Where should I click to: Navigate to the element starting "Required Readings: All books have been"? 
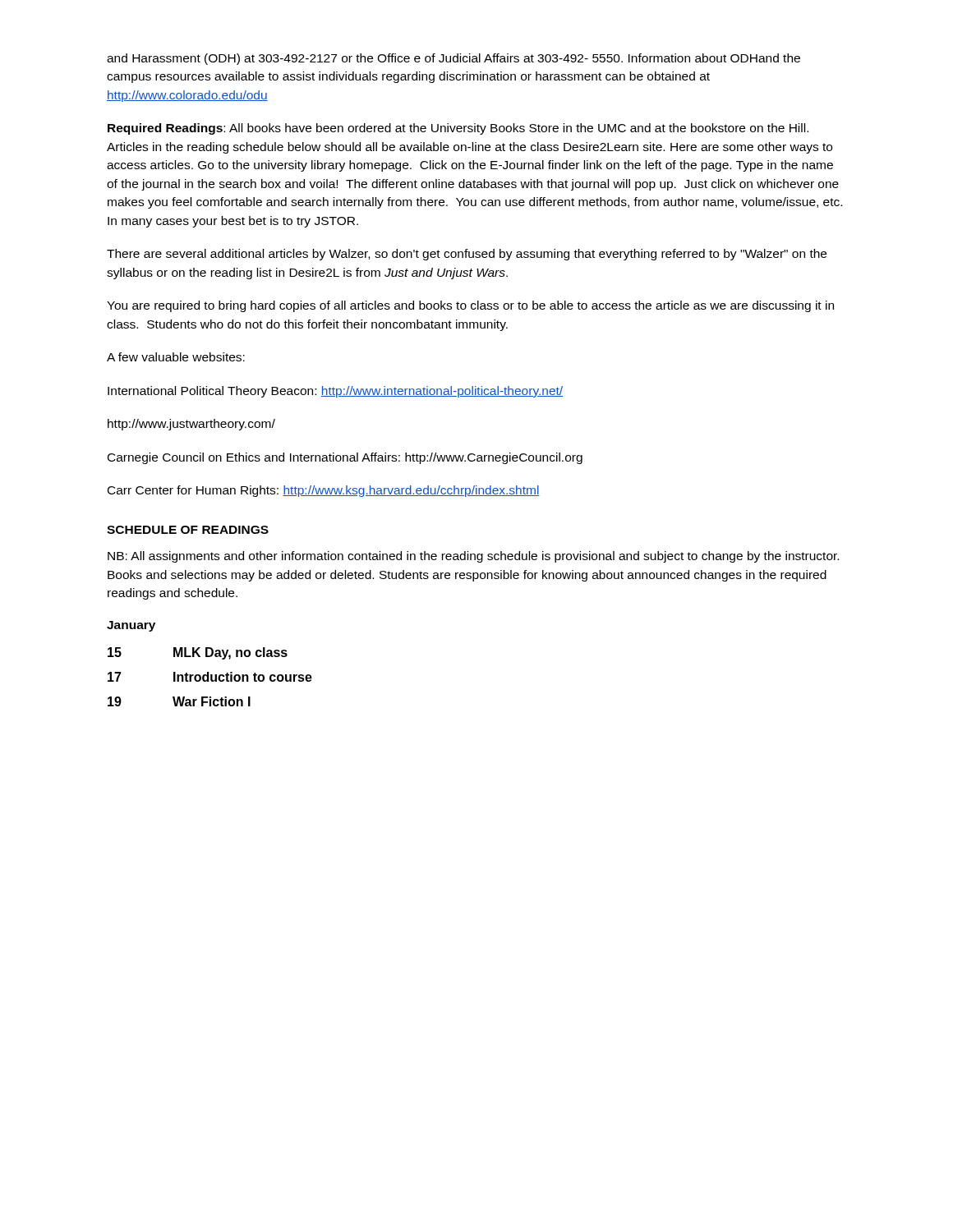475,174
